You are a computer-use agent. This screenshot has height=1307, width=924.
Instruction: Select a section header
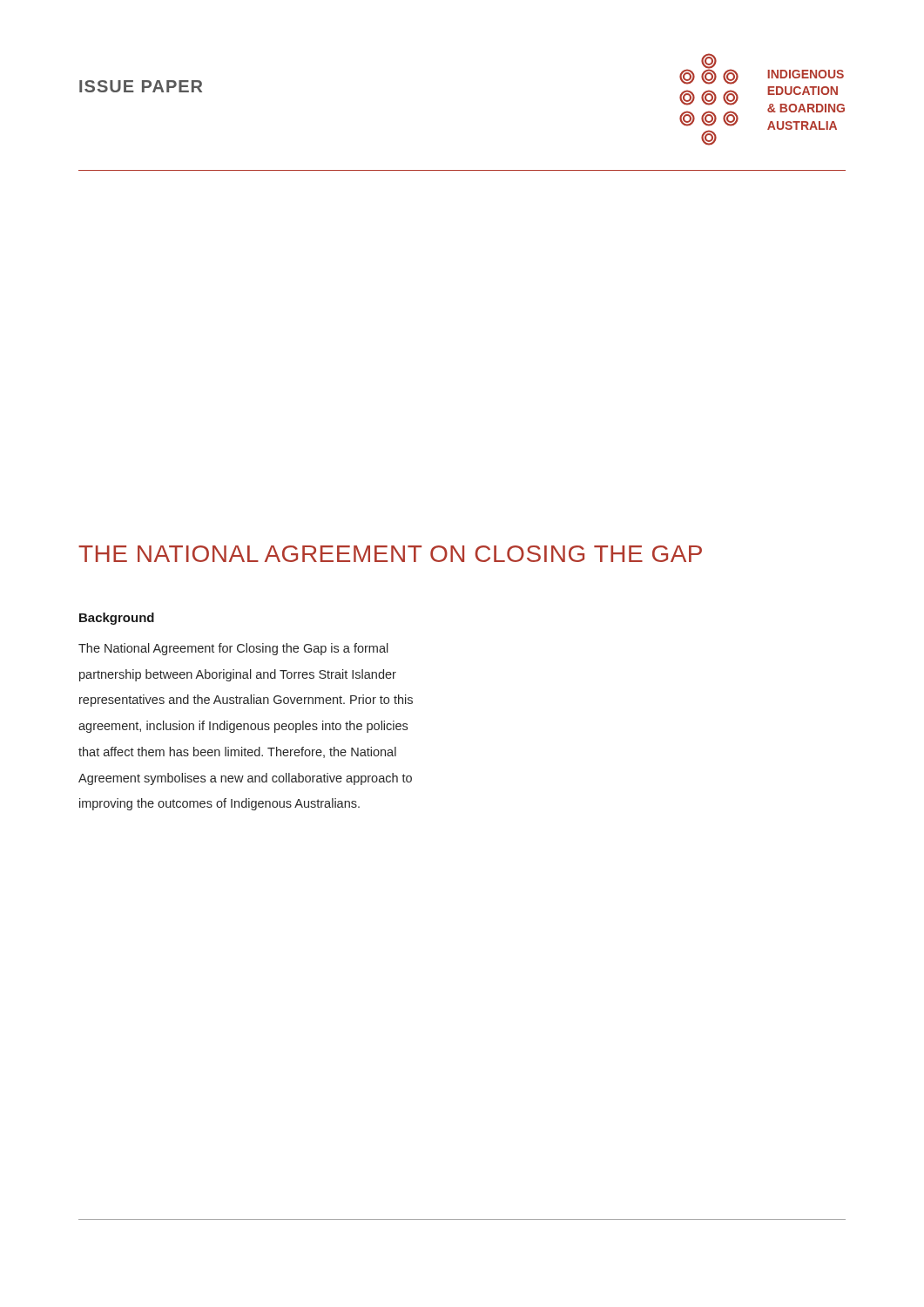point(116,617)
